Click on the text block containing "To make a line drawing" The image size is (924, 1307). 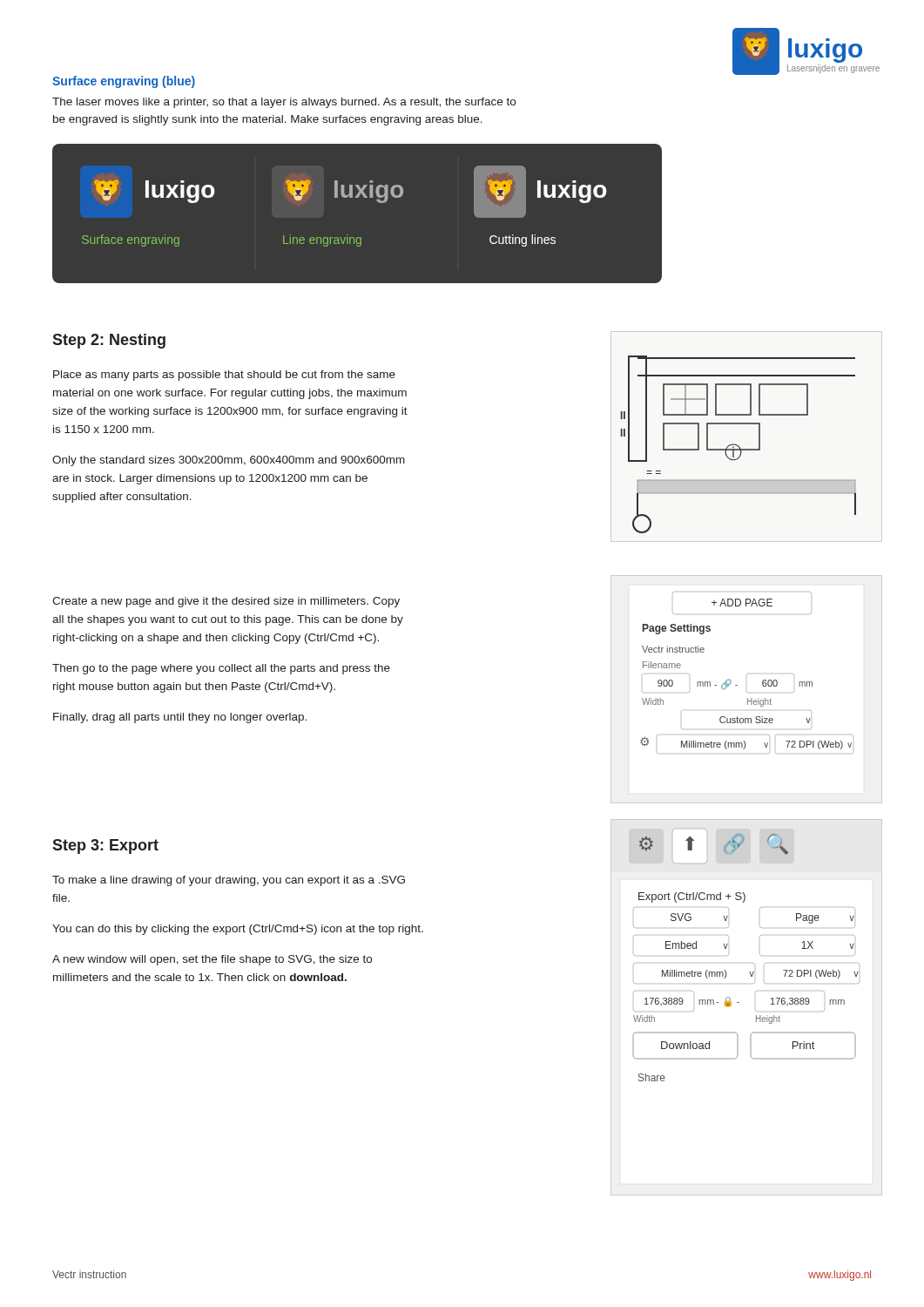point(240,929)
